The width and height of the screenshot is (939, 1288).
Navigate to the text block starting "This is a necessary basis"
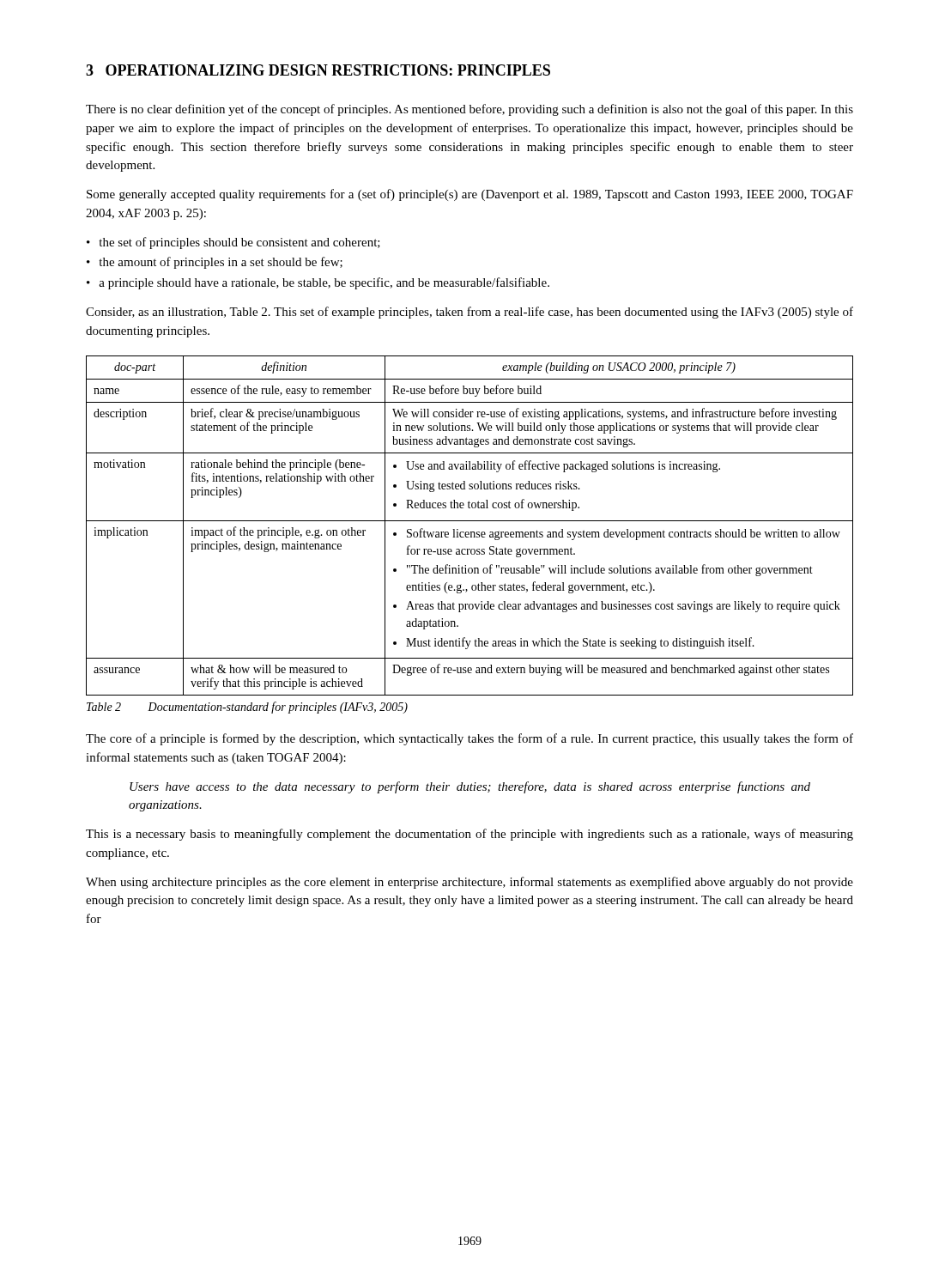[x=470, y=844]
